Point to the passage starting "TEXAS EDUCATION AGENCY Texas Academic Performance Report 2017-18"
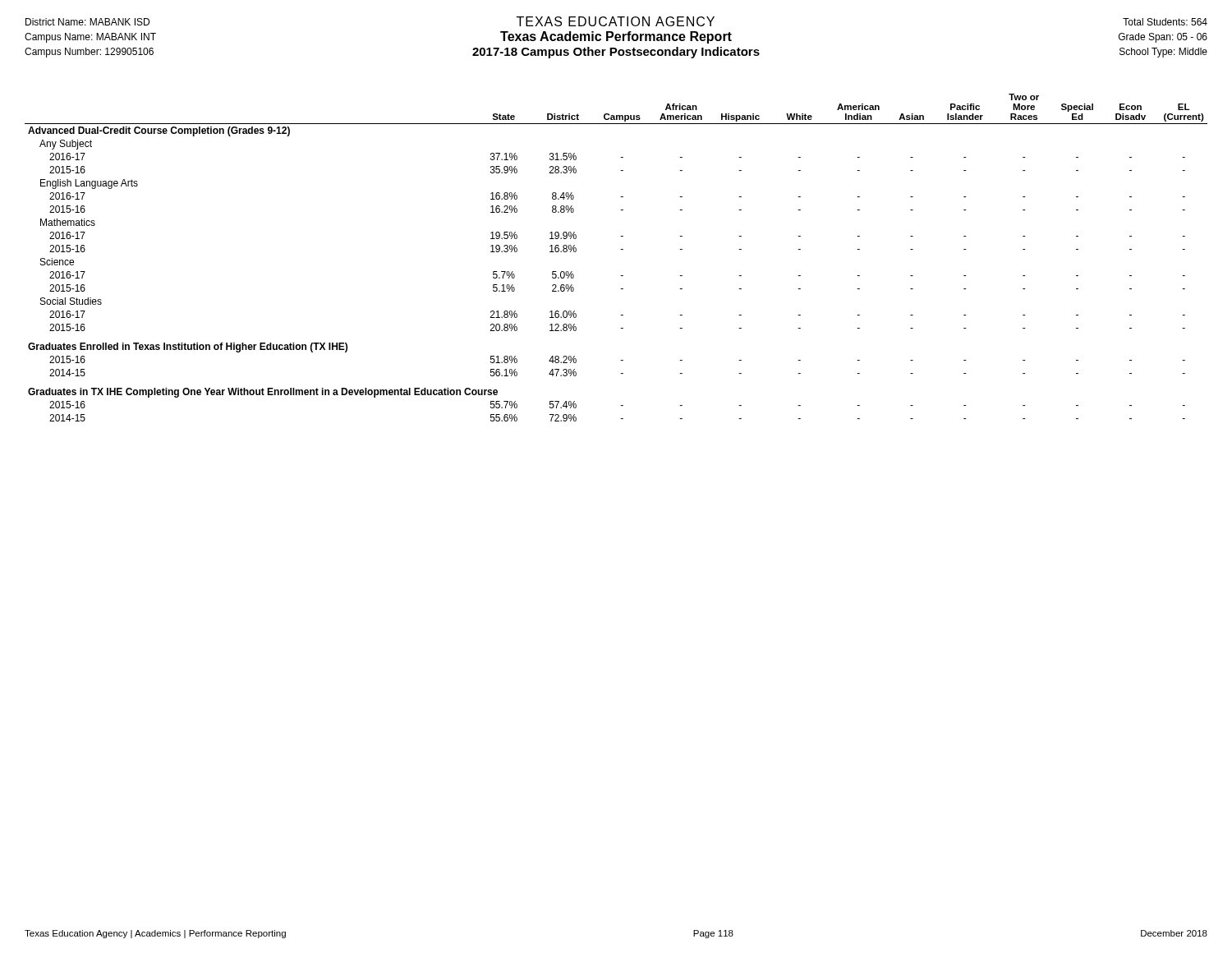 [616, 37]
